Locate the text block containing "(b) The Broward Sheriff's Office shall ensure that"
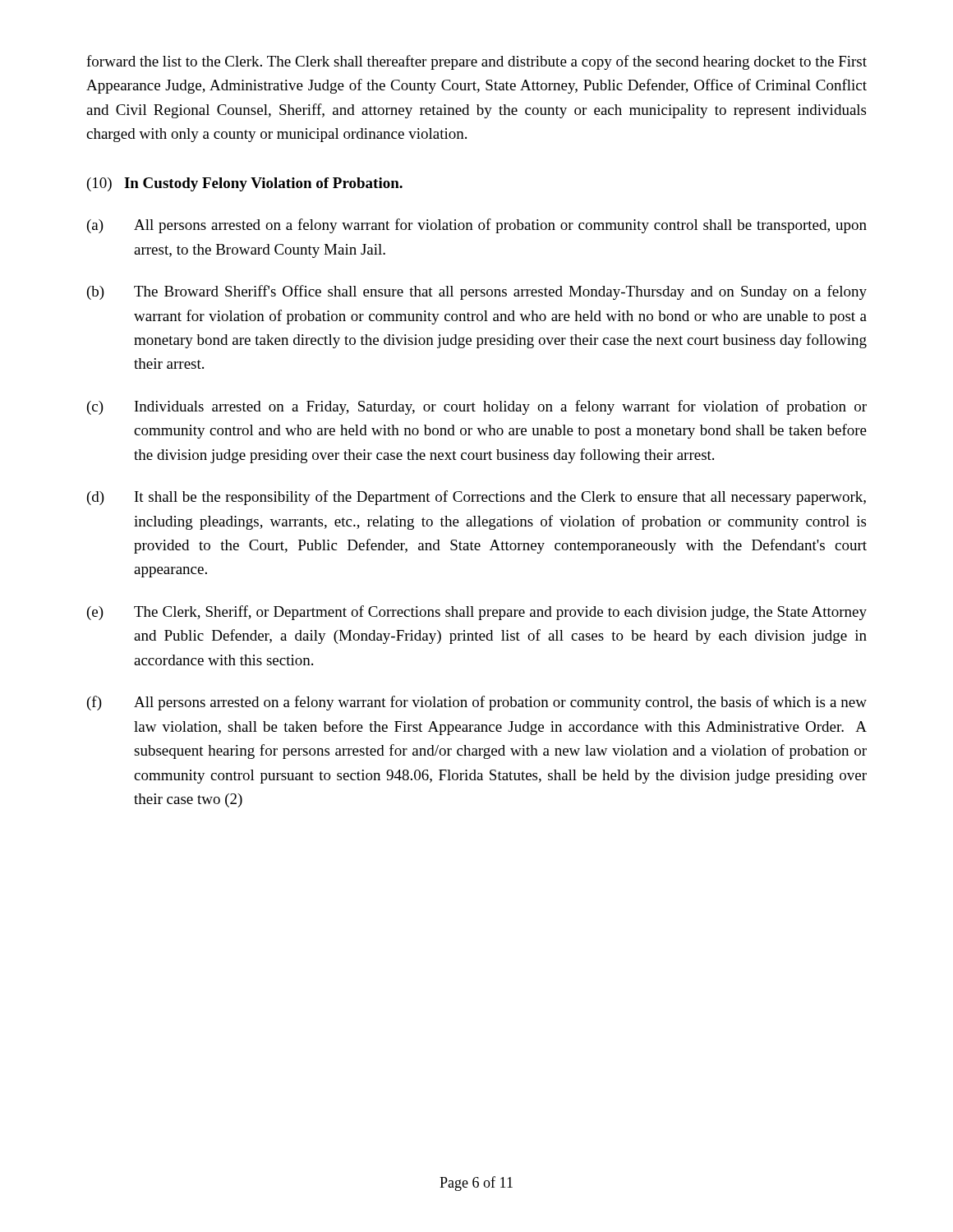953x1232 pixels. 476,328
